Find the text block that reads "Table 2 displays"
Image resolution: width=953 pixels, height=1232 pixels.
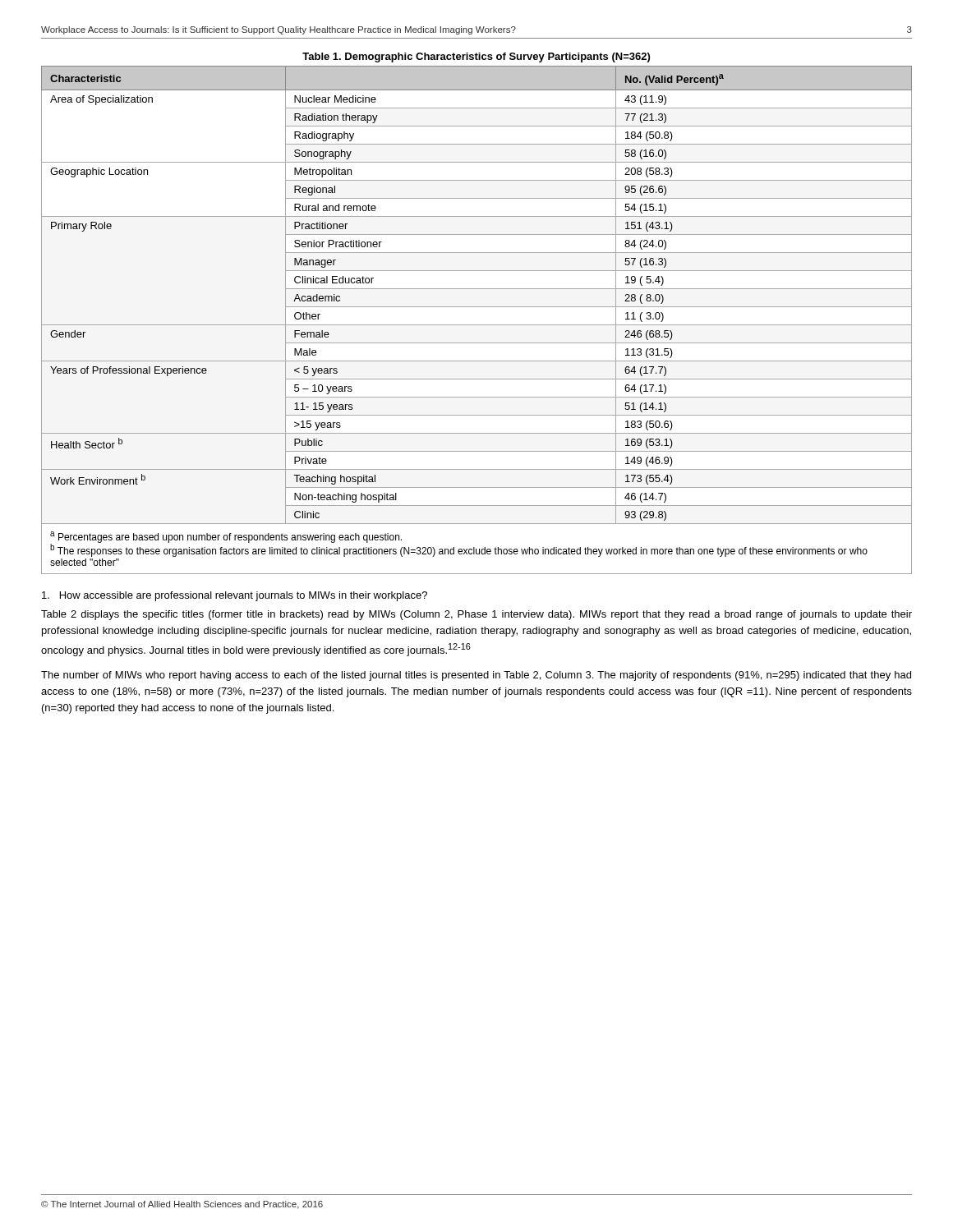476,632
